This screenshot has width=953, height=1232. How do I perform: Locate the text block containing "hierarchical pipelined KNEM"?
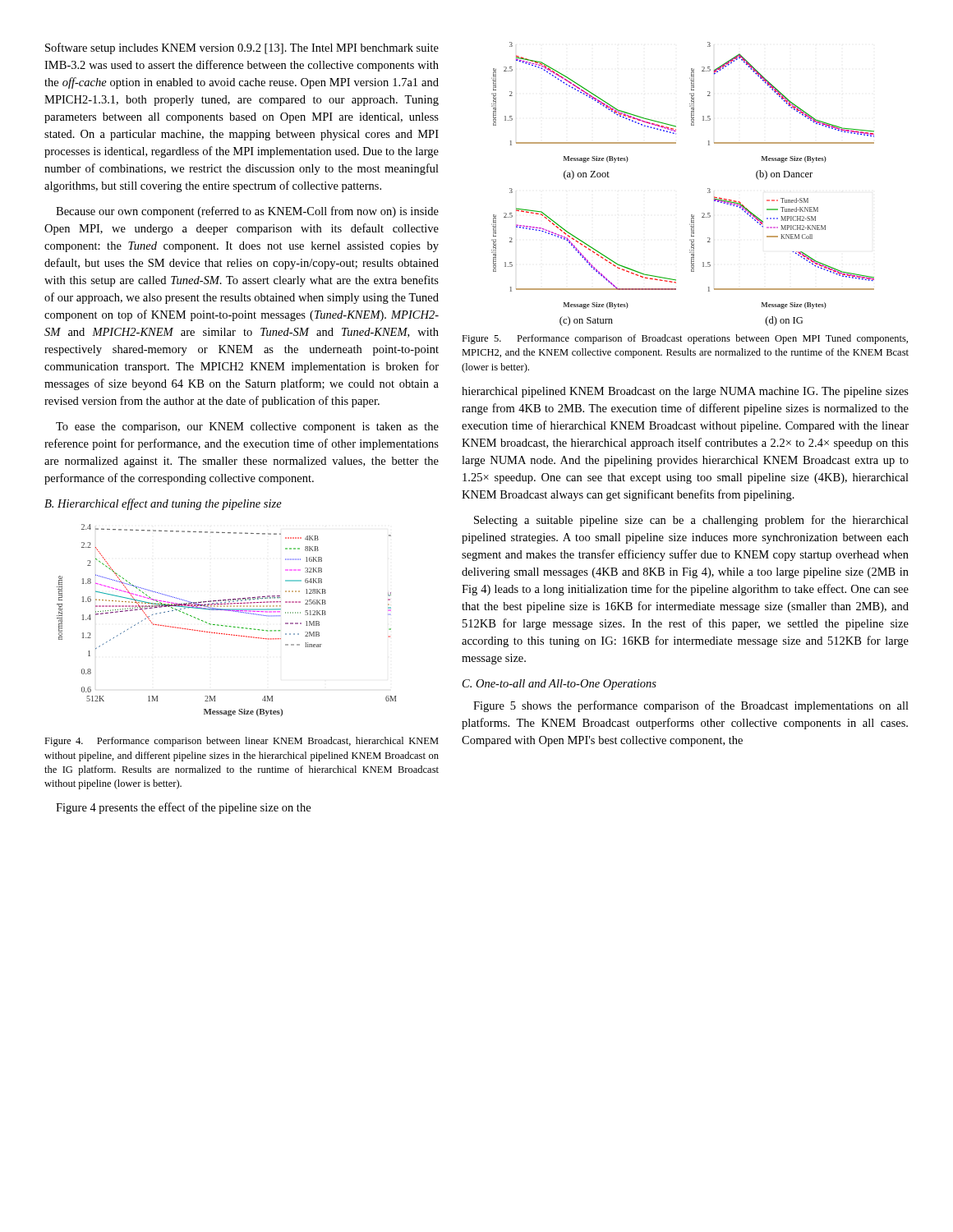point(685,443)
